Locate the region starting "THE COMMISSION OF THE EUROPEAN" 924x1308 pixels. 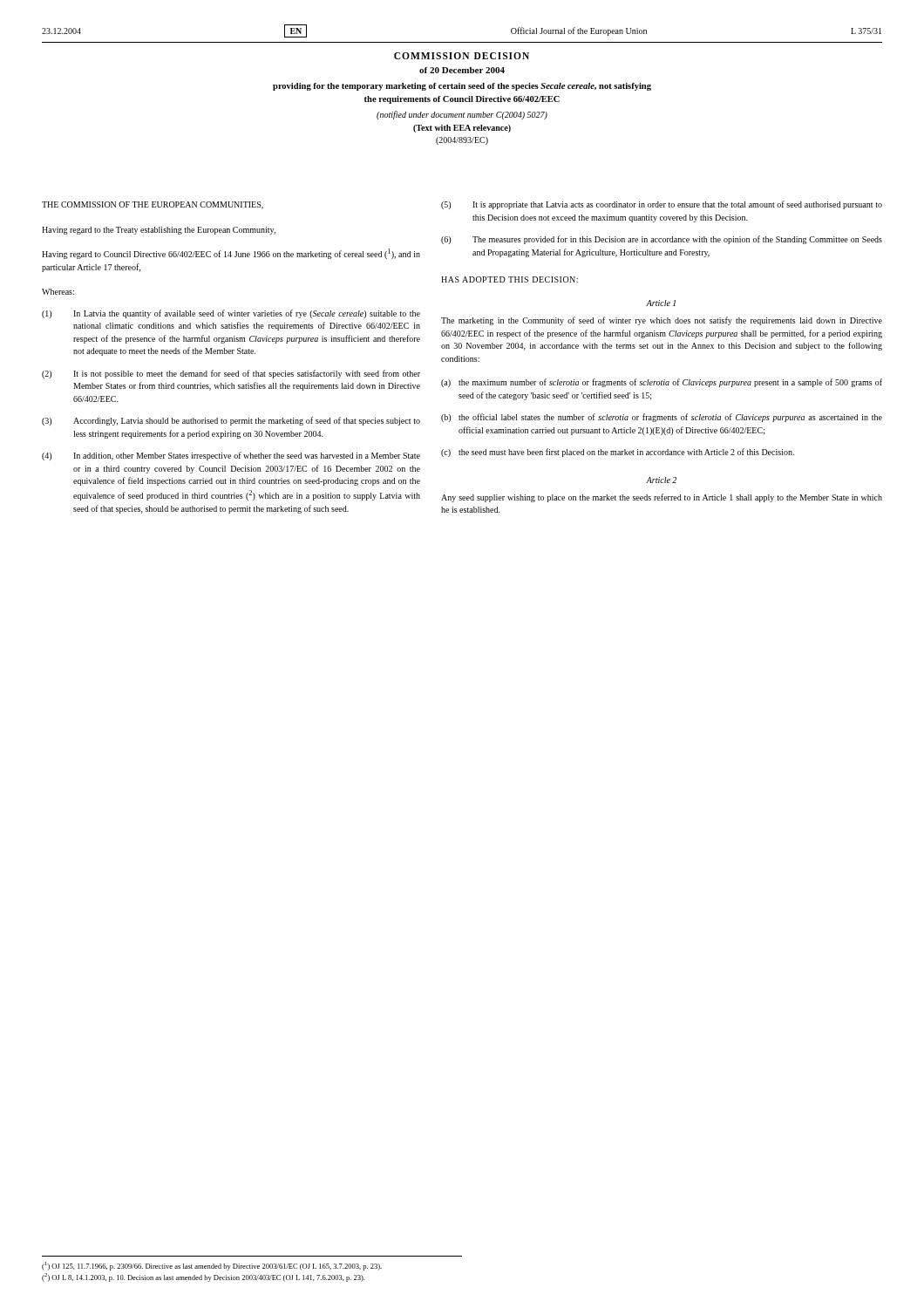point(153,205)
